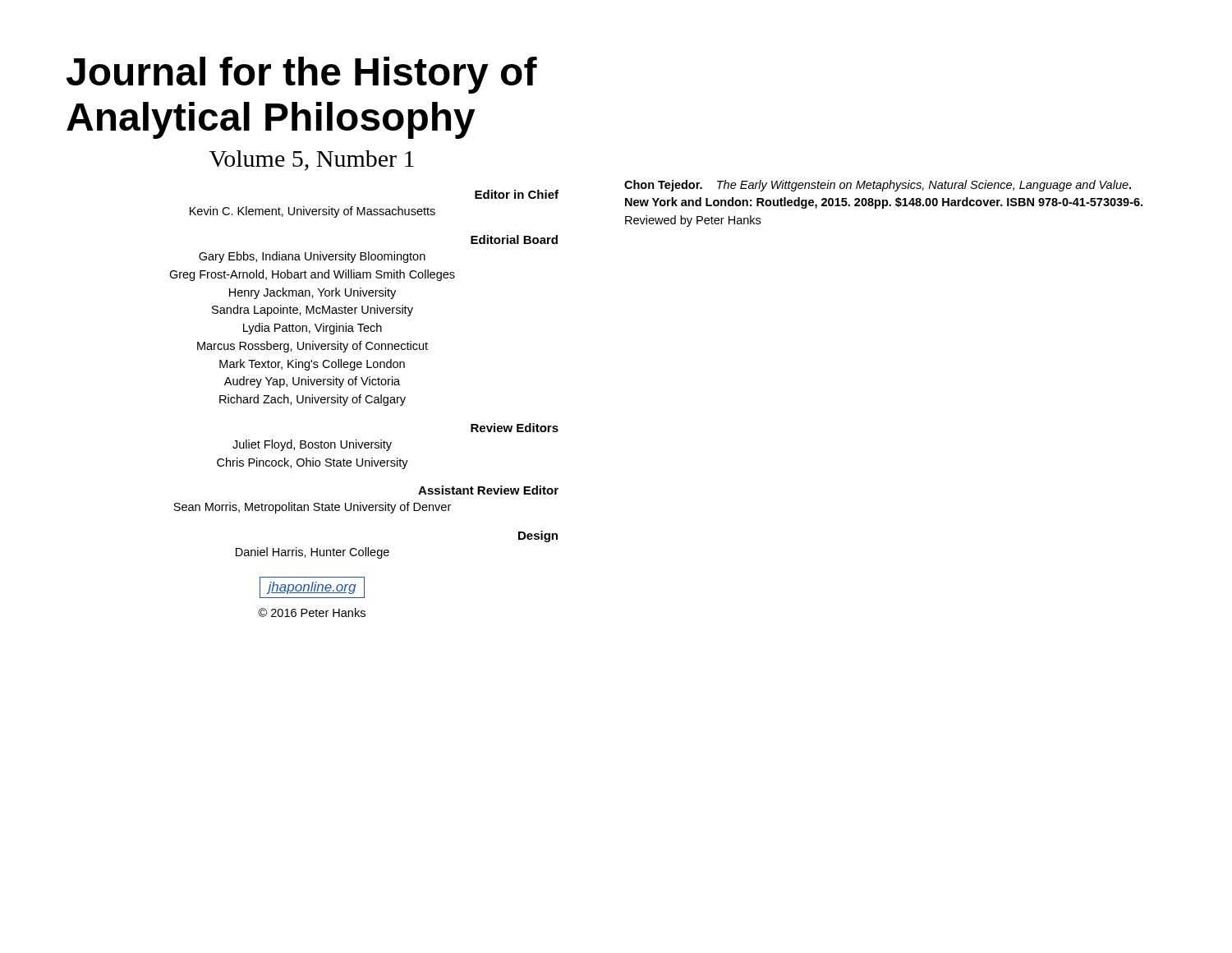The height and width of the screenshot is (953, 1232).
Task: Select the text block that says "Chon Tejedor. The Early Wittgenstein"
Action: 887,203
